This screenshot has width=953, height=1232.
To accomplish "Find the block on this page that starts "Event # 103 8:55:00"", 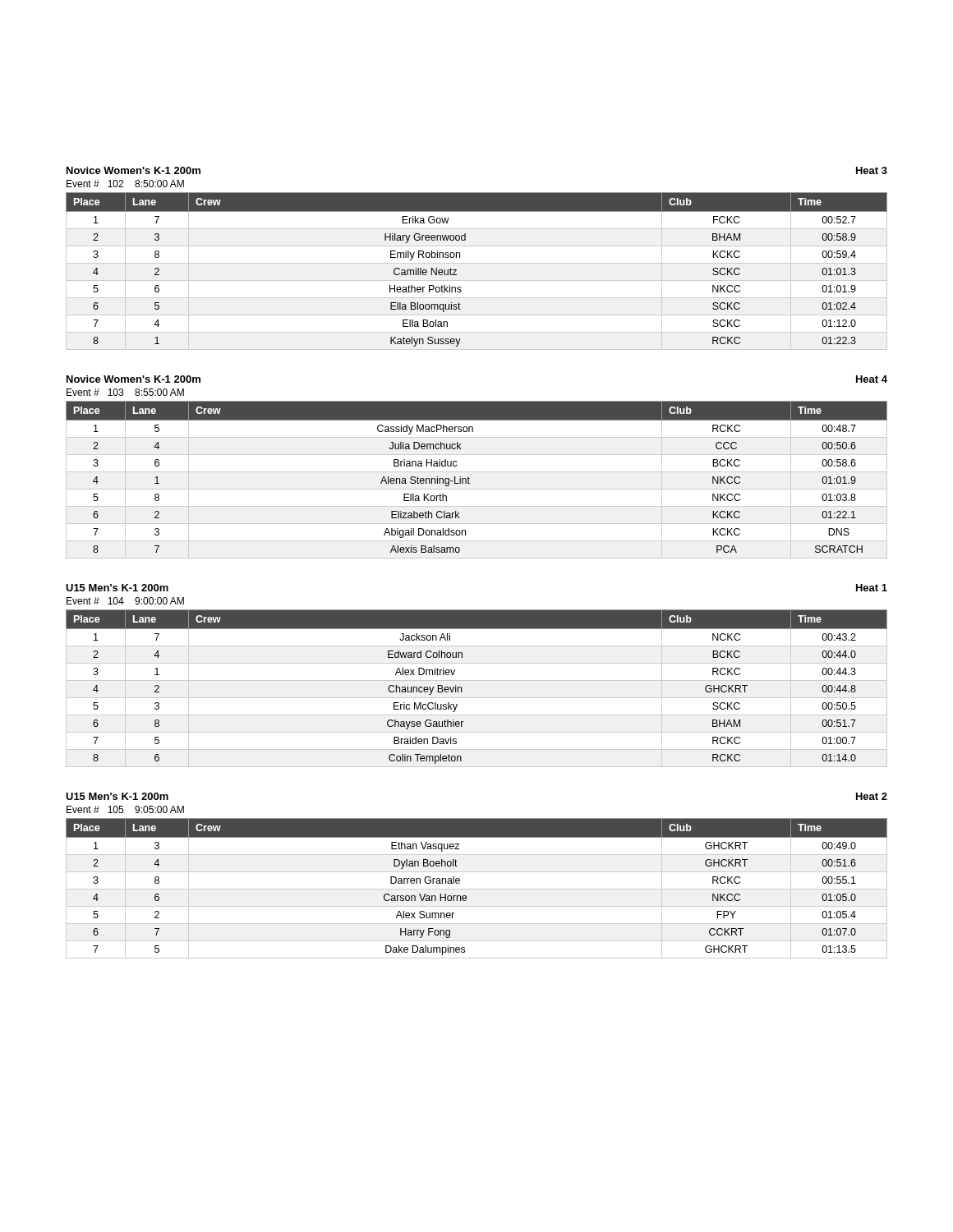I will (x=125, y=393).
